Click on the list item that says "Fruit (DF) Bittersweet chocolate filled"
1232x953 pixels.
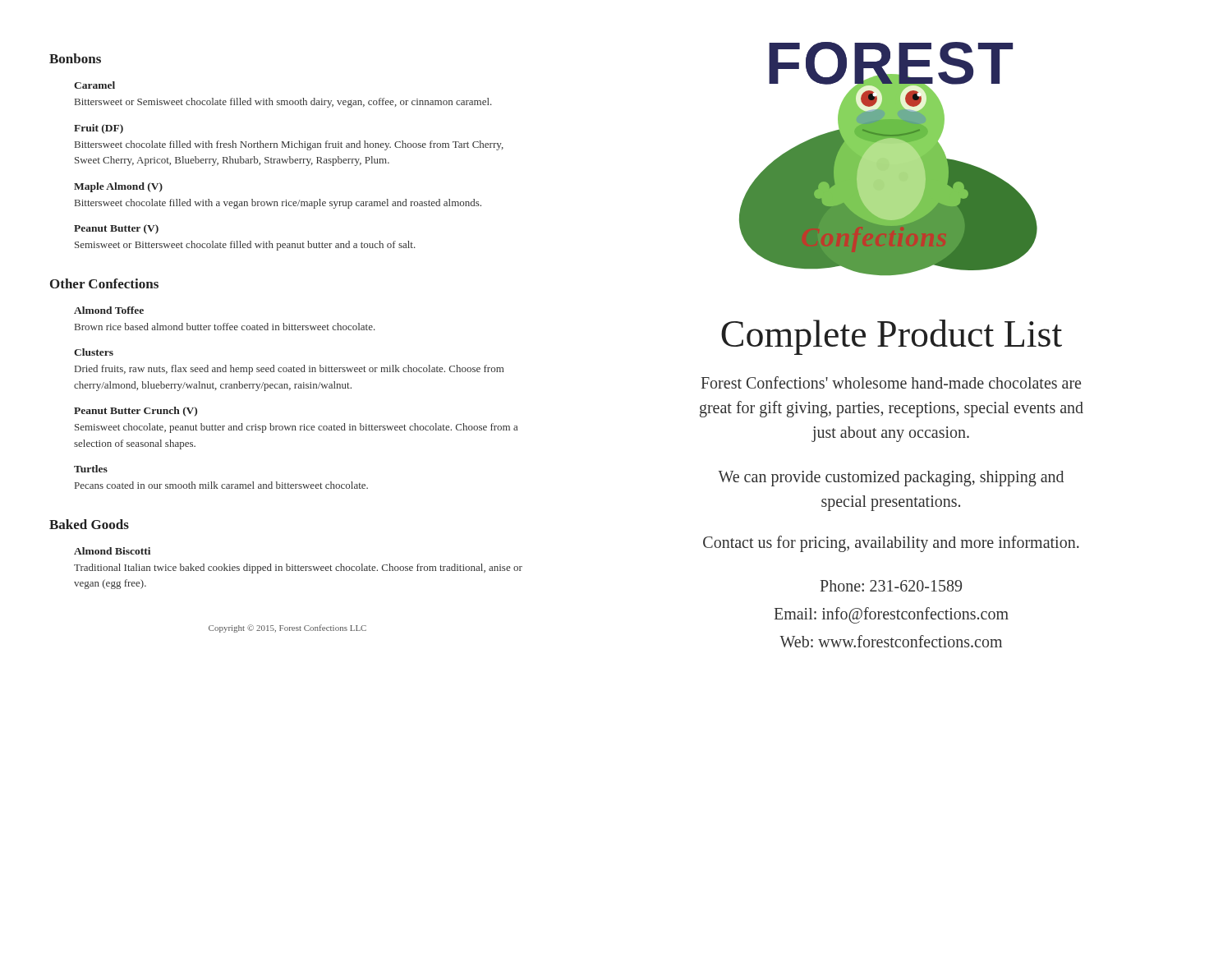(x=300, y=145)
